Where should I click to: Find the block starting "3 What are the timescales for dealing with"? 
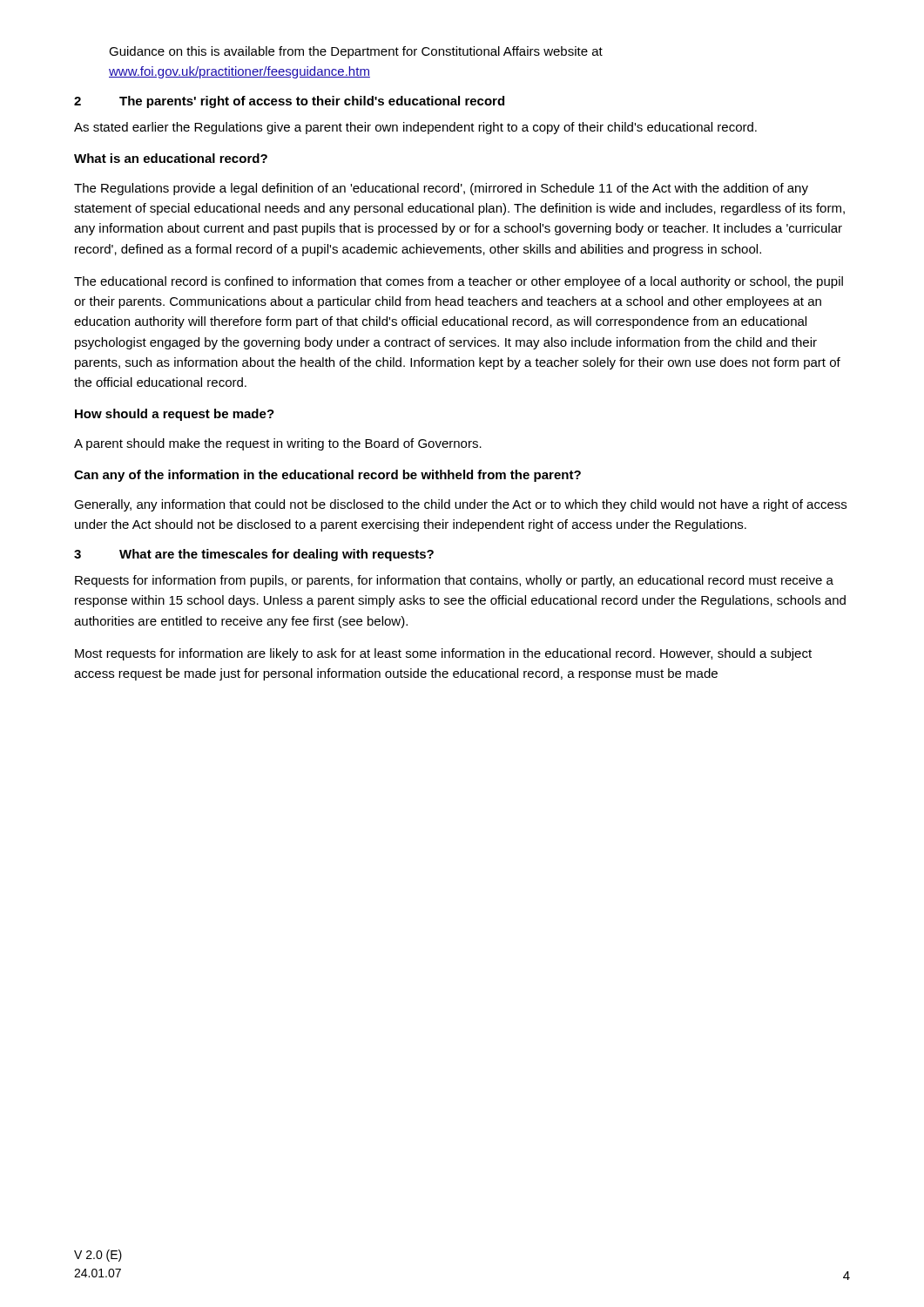tap(254, 554)
